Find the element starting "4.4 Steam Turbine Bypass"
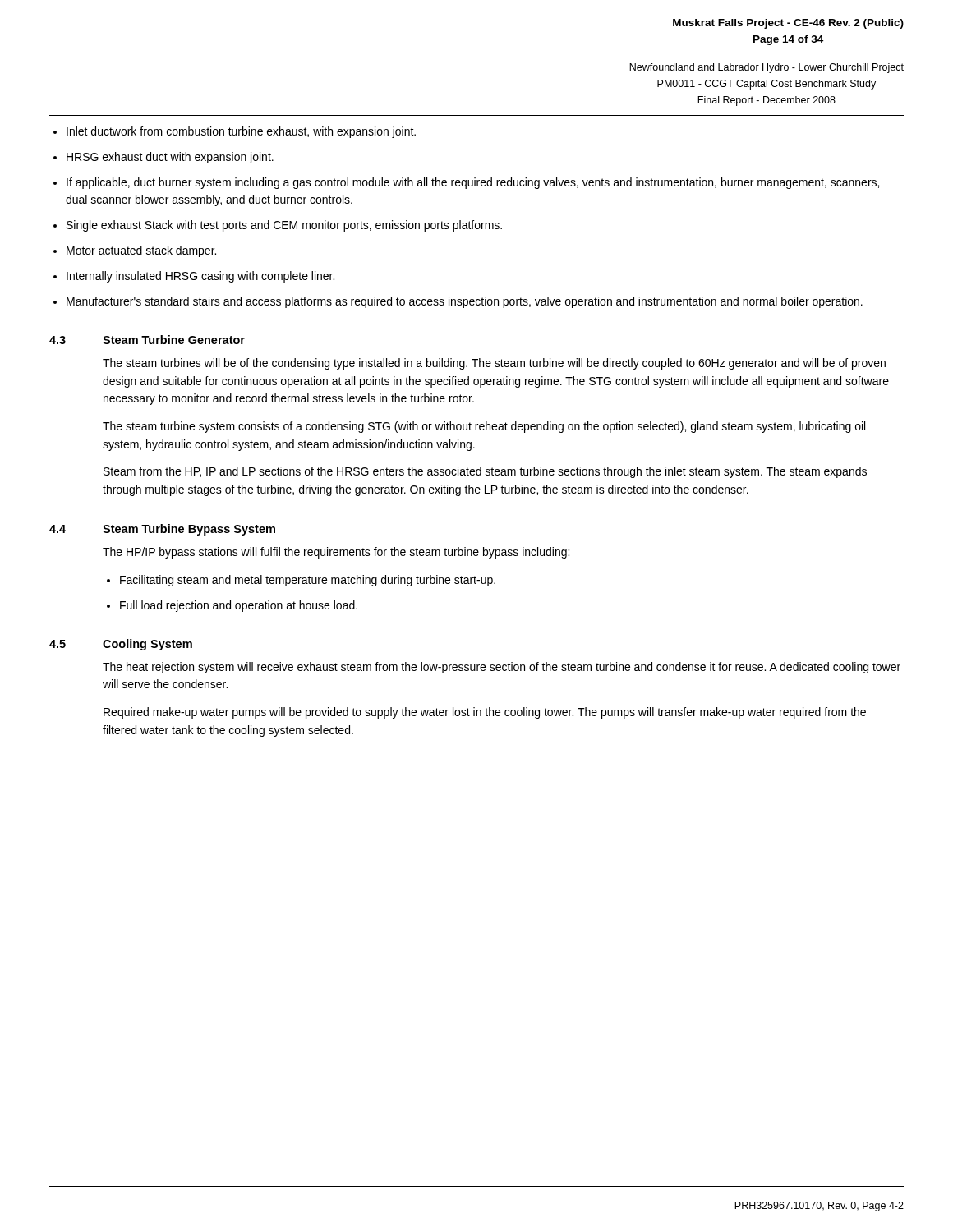 point(163,529)
